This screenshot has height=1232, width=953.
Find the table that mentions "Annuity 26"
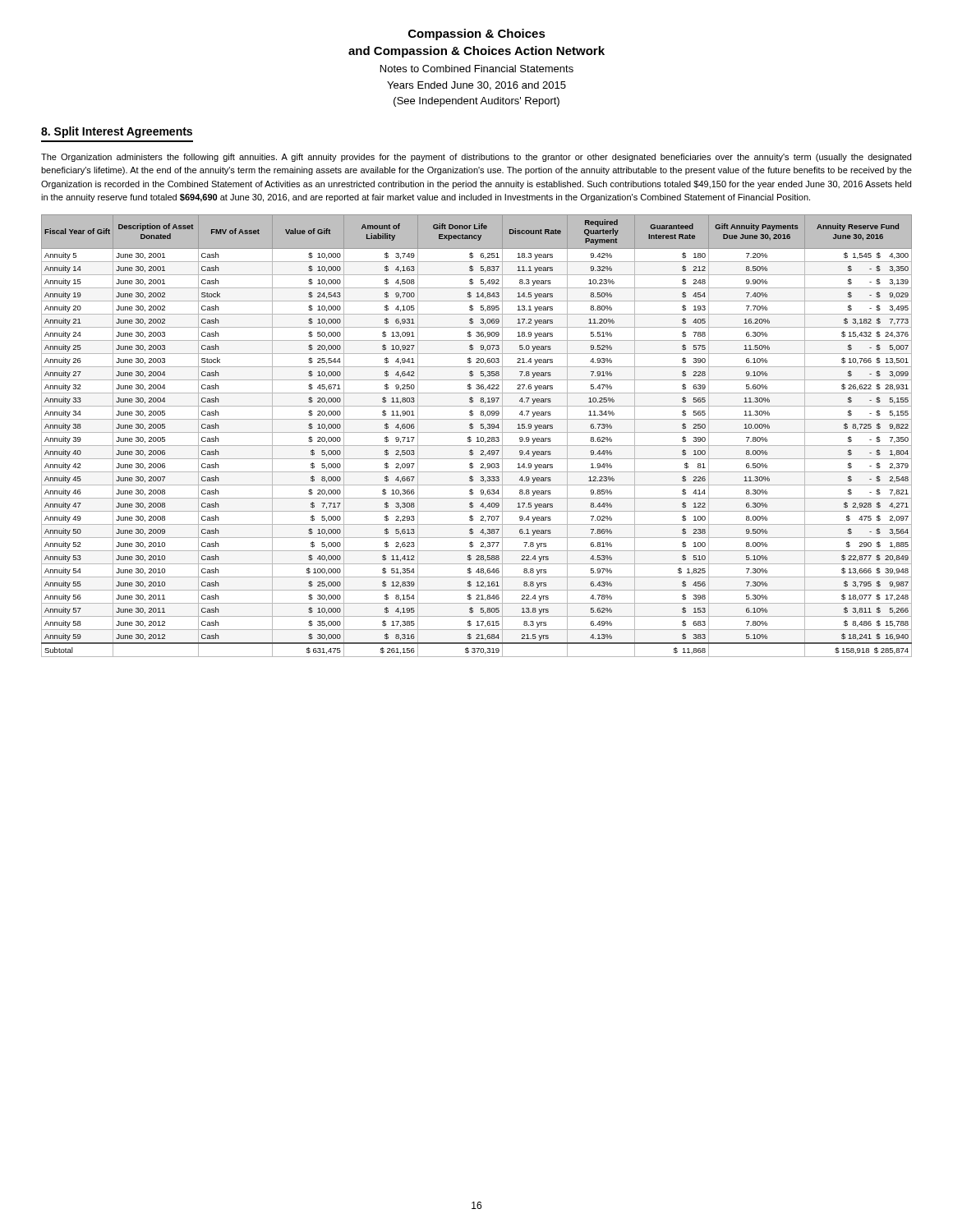point(476,435)
